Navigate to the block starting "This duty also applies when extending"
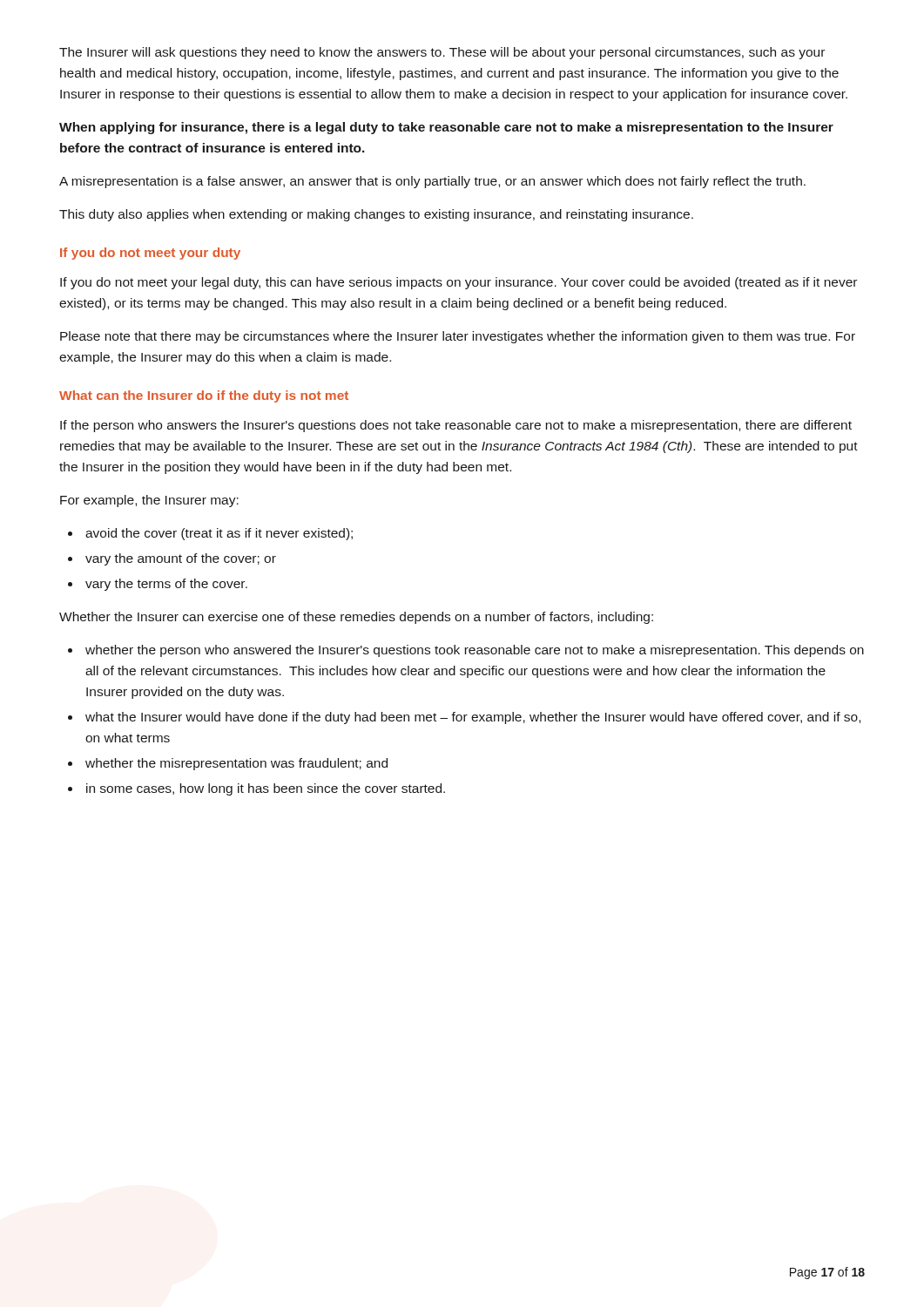Screen dimensions: 1307x924 [x=462, y=214]
